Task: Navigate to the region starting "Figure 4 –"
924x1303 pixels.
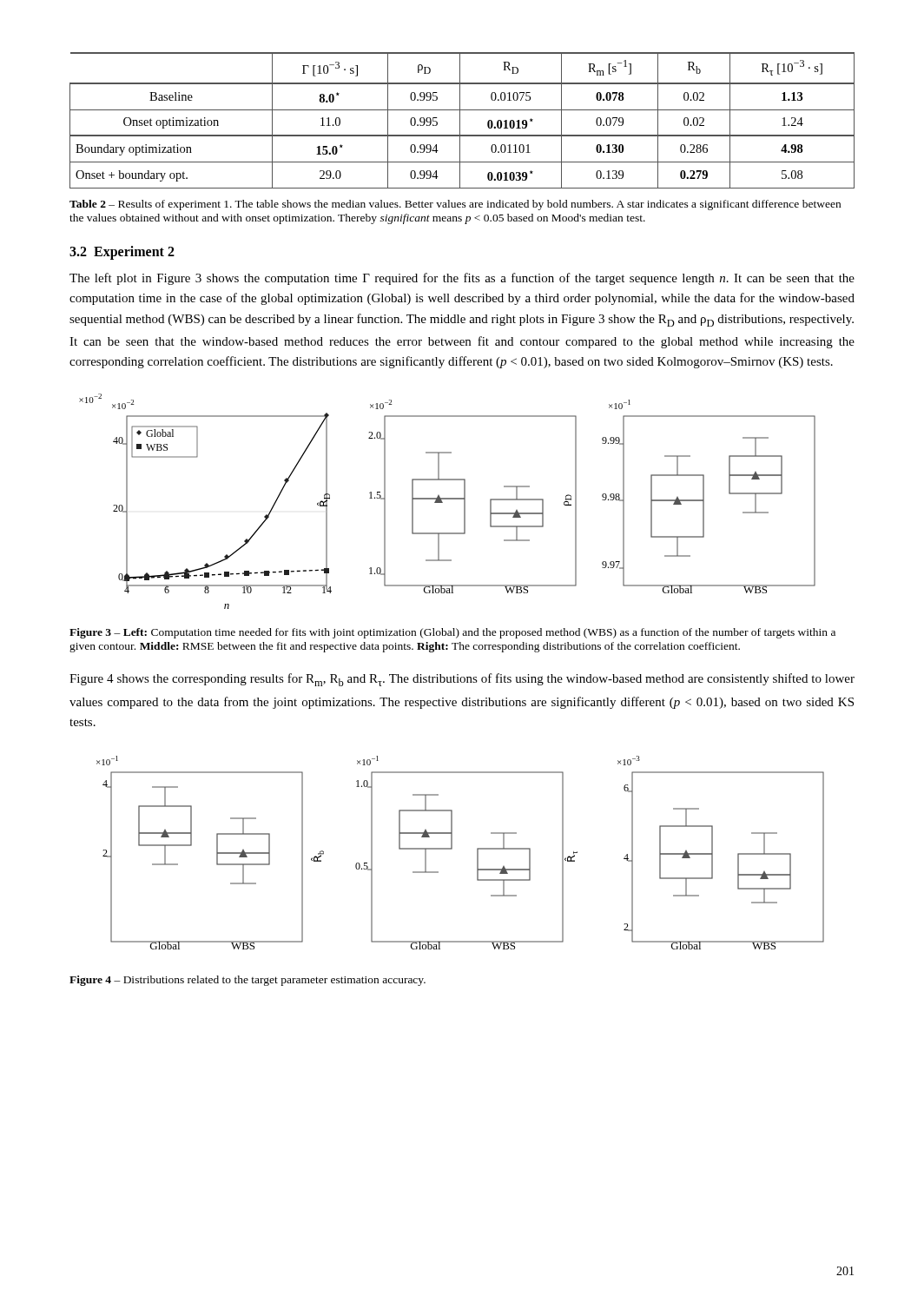Action: 248,980
